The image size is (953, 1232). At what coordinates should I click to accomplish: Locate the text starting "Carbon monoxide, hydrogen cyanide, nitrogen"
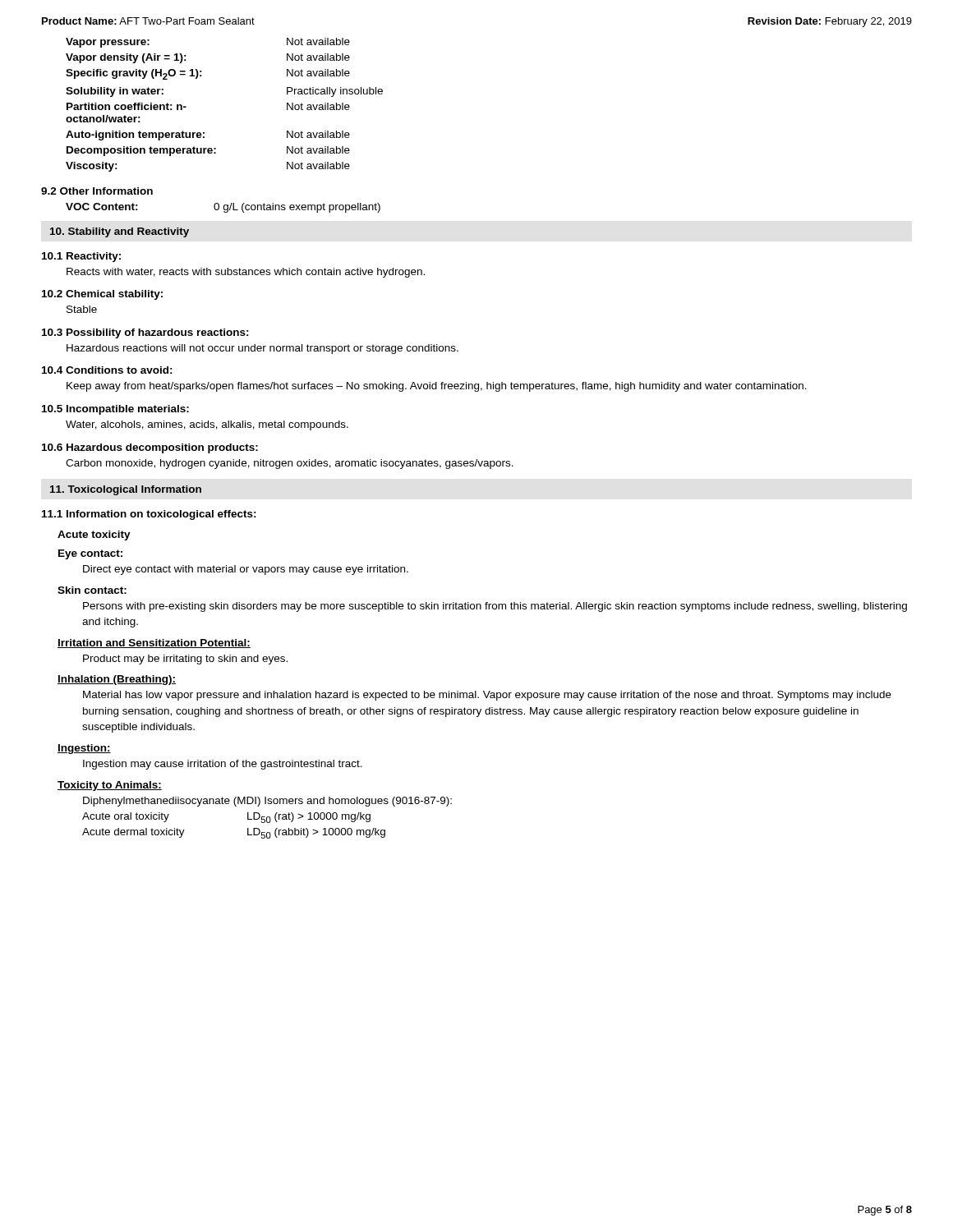click(x=290, y=462)
